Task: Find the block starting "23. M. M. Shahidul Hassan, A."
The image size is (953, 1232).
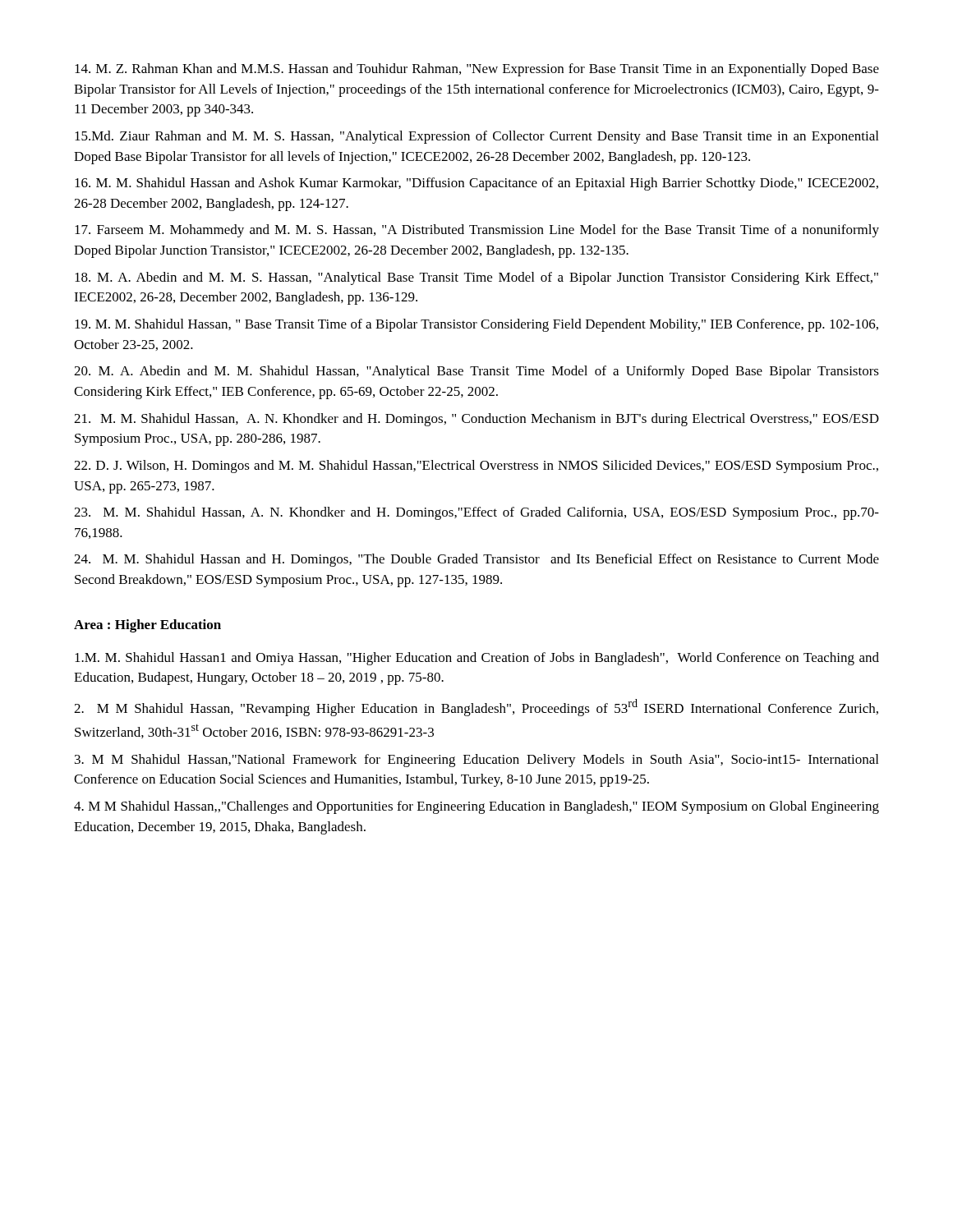Action: click(476, 522)
